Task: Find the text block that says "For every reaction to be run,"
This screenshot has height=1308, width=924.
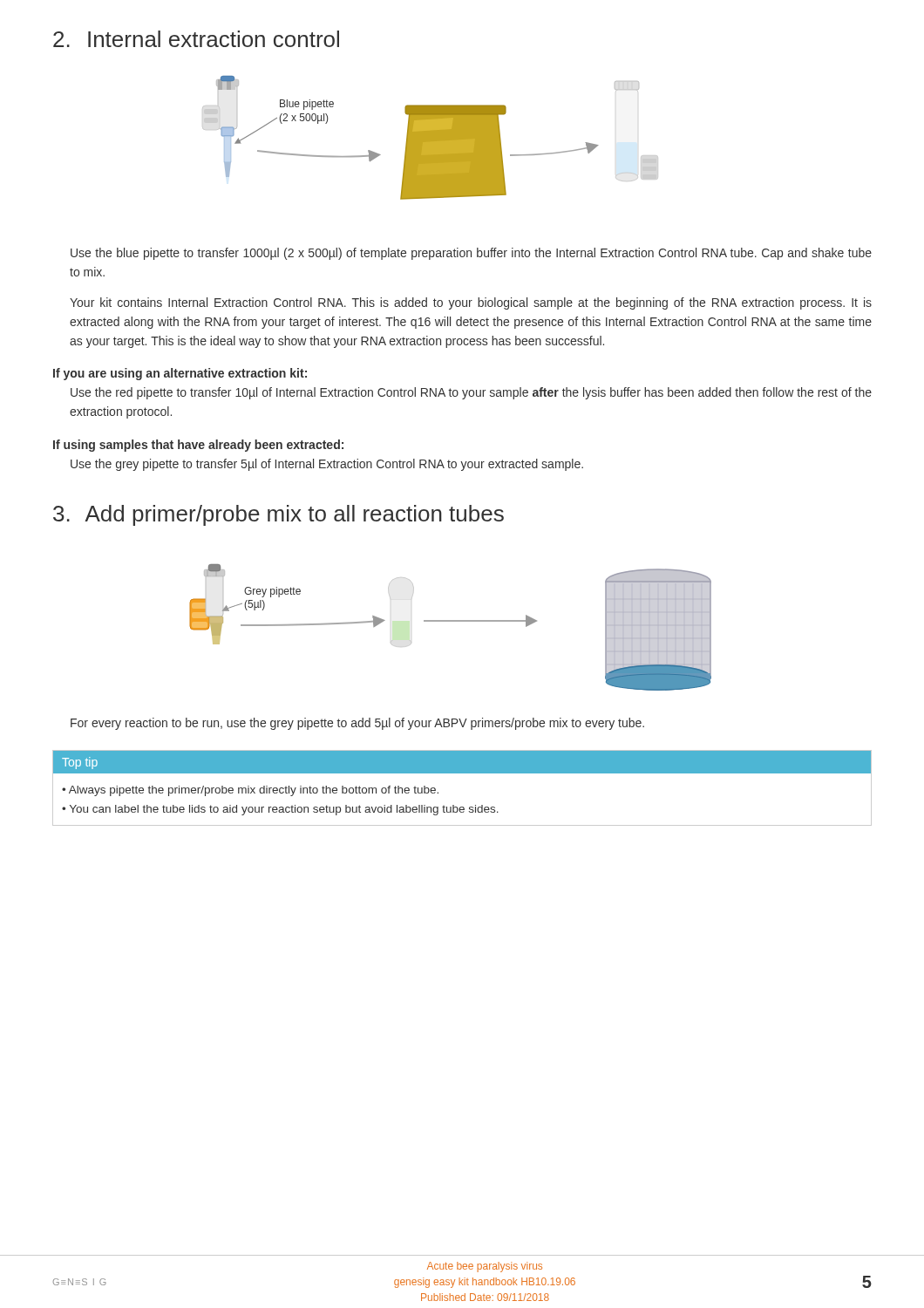Action: coord(357,722)
